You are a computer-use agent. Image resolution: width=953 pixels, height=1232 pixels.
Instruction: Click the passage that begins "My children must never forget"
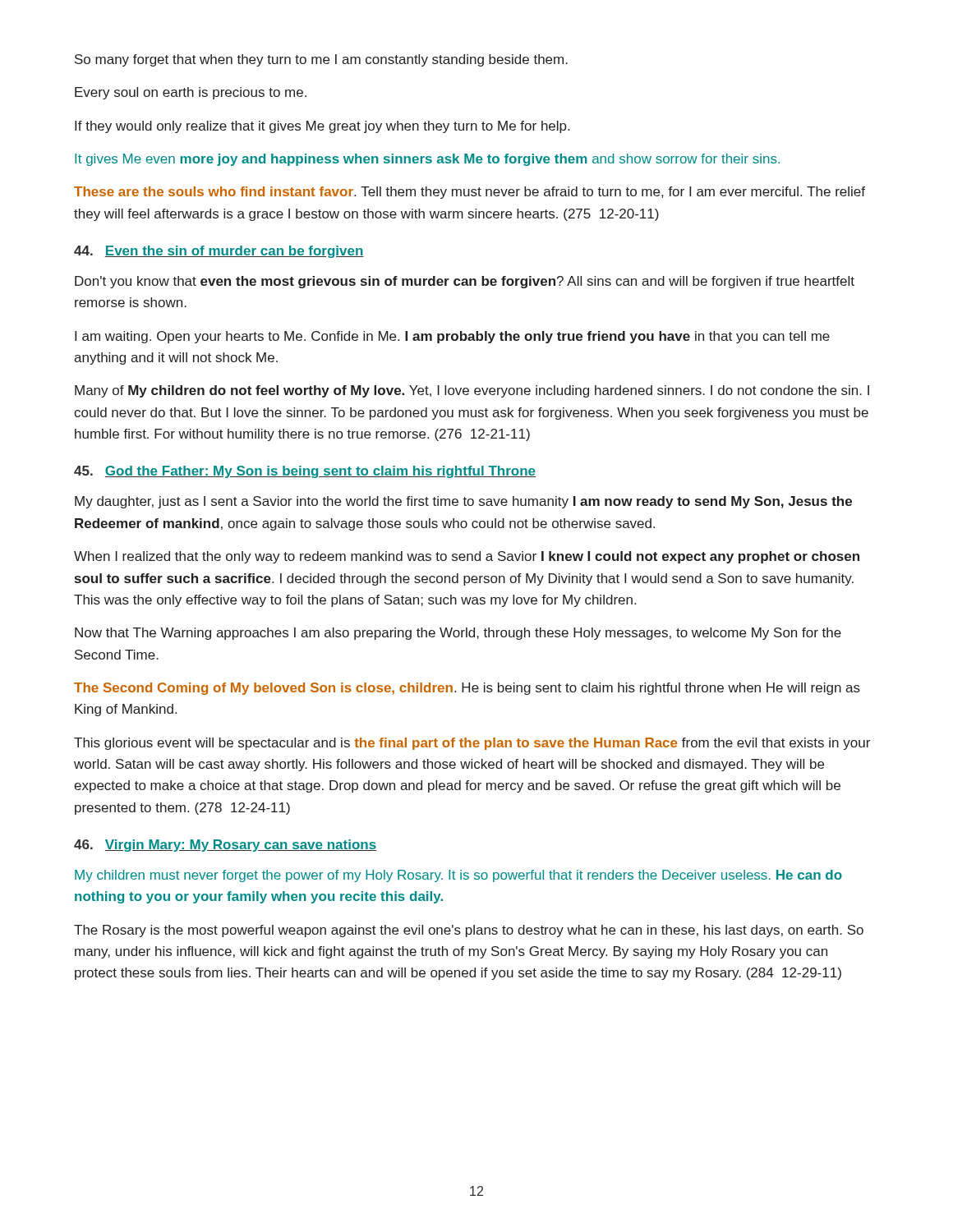click(x=458, y=886)
